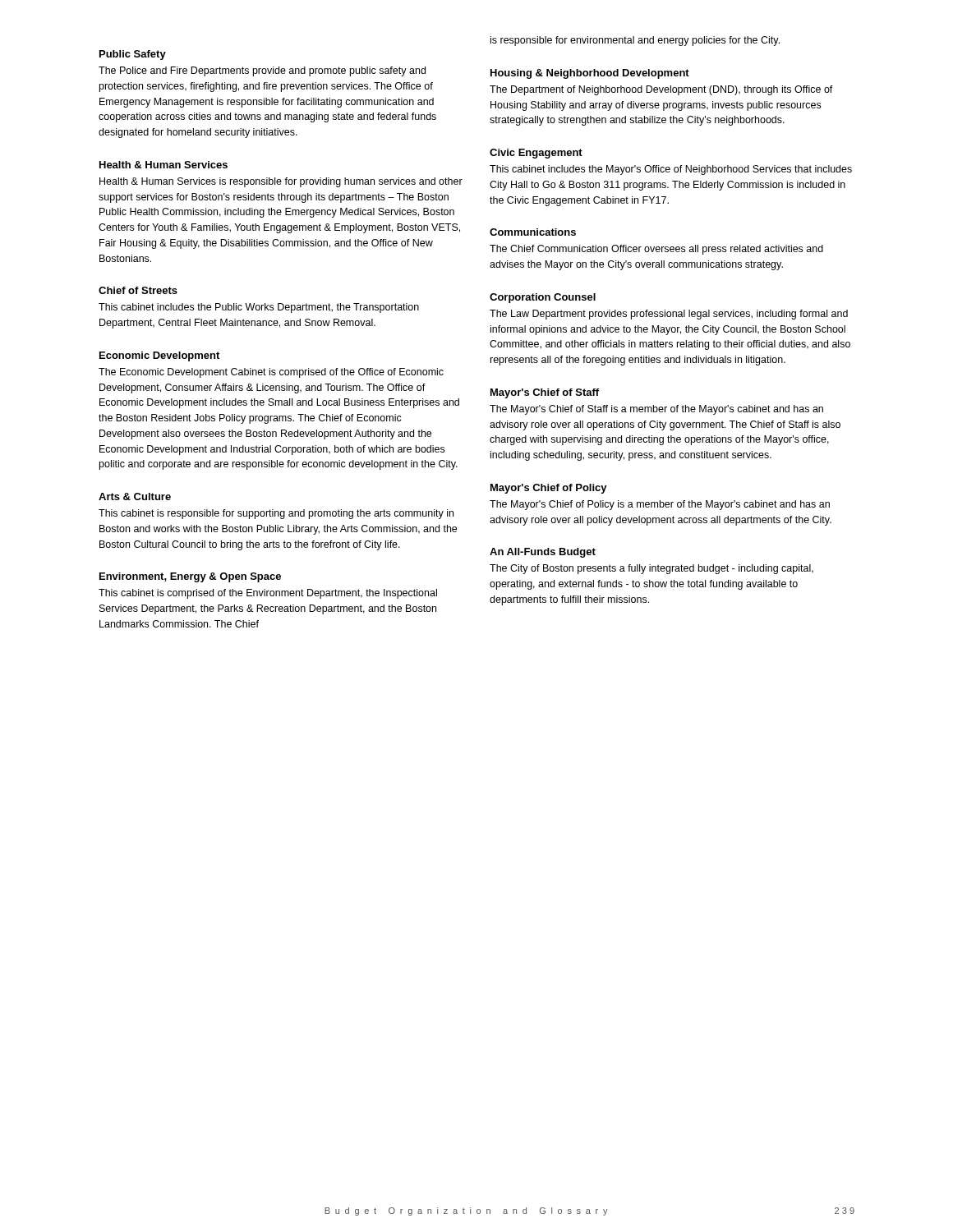Locate the section header that says "Civic Engagement"
Screen dimensions: 1232x953
[536, 152]
